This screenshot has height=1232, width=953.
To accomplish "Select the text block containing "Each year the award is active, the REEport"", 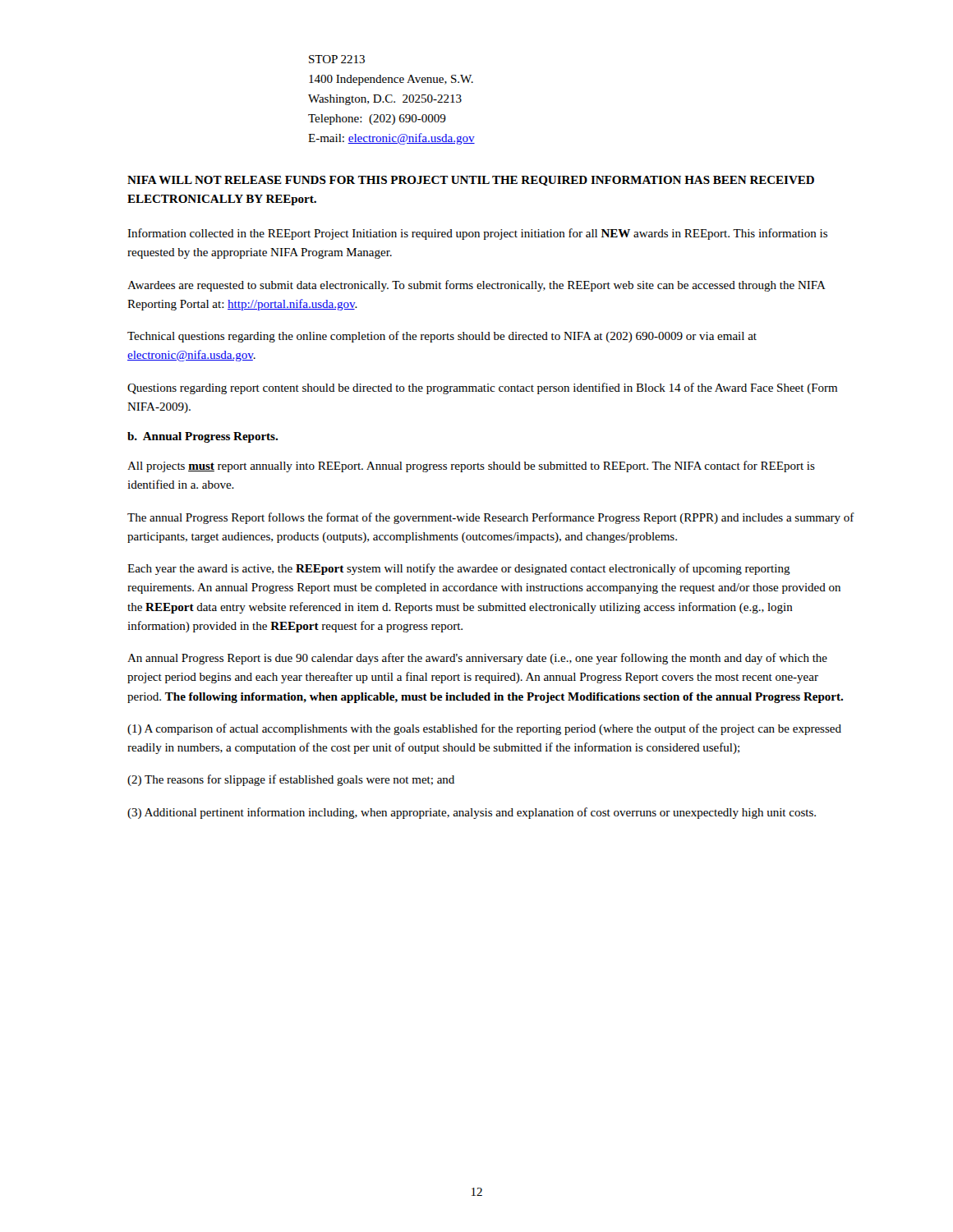I will pyautogui.click(x=484, y=597).
